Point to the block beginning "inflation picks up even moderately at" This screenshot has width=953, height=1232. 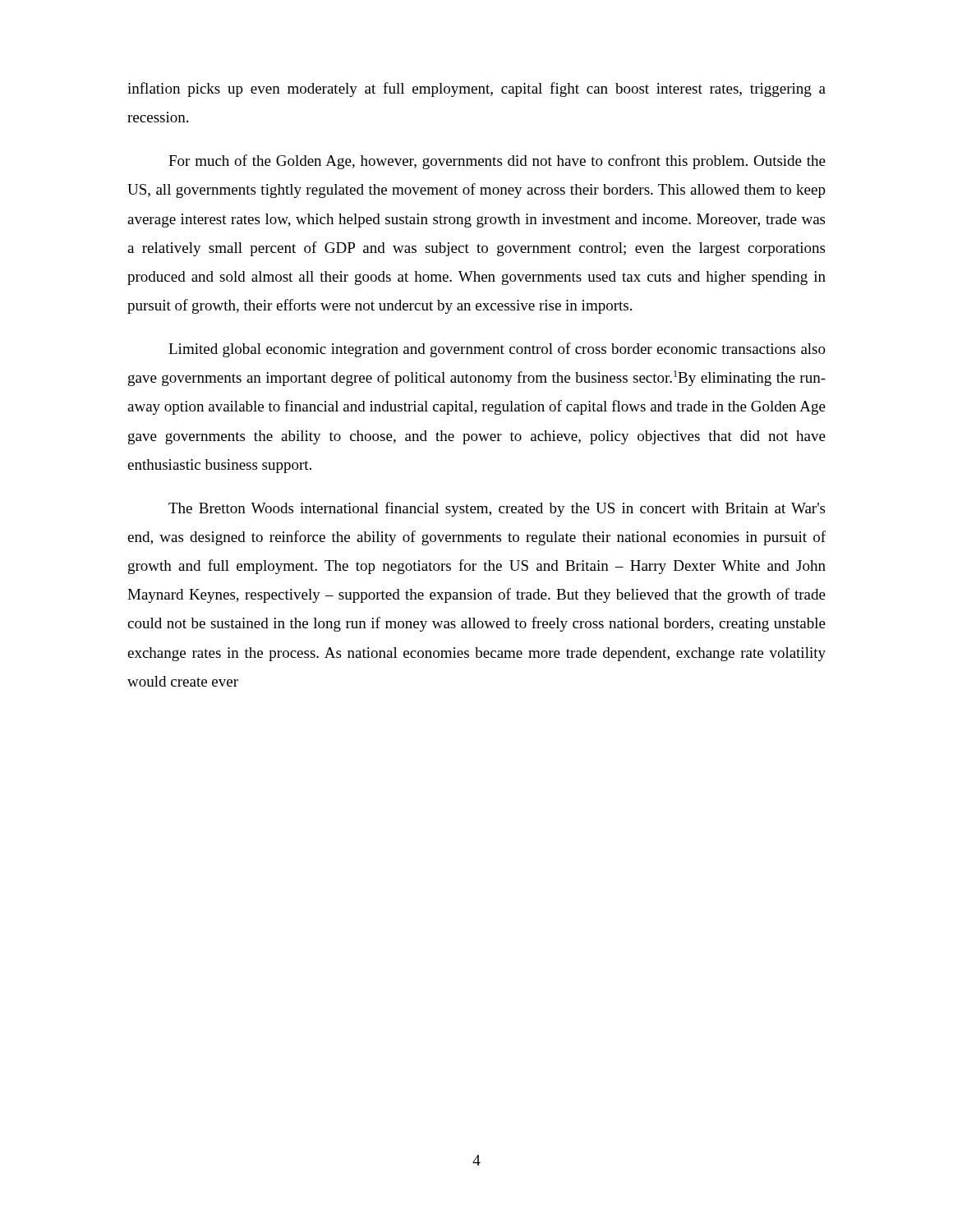pos(476,103)
